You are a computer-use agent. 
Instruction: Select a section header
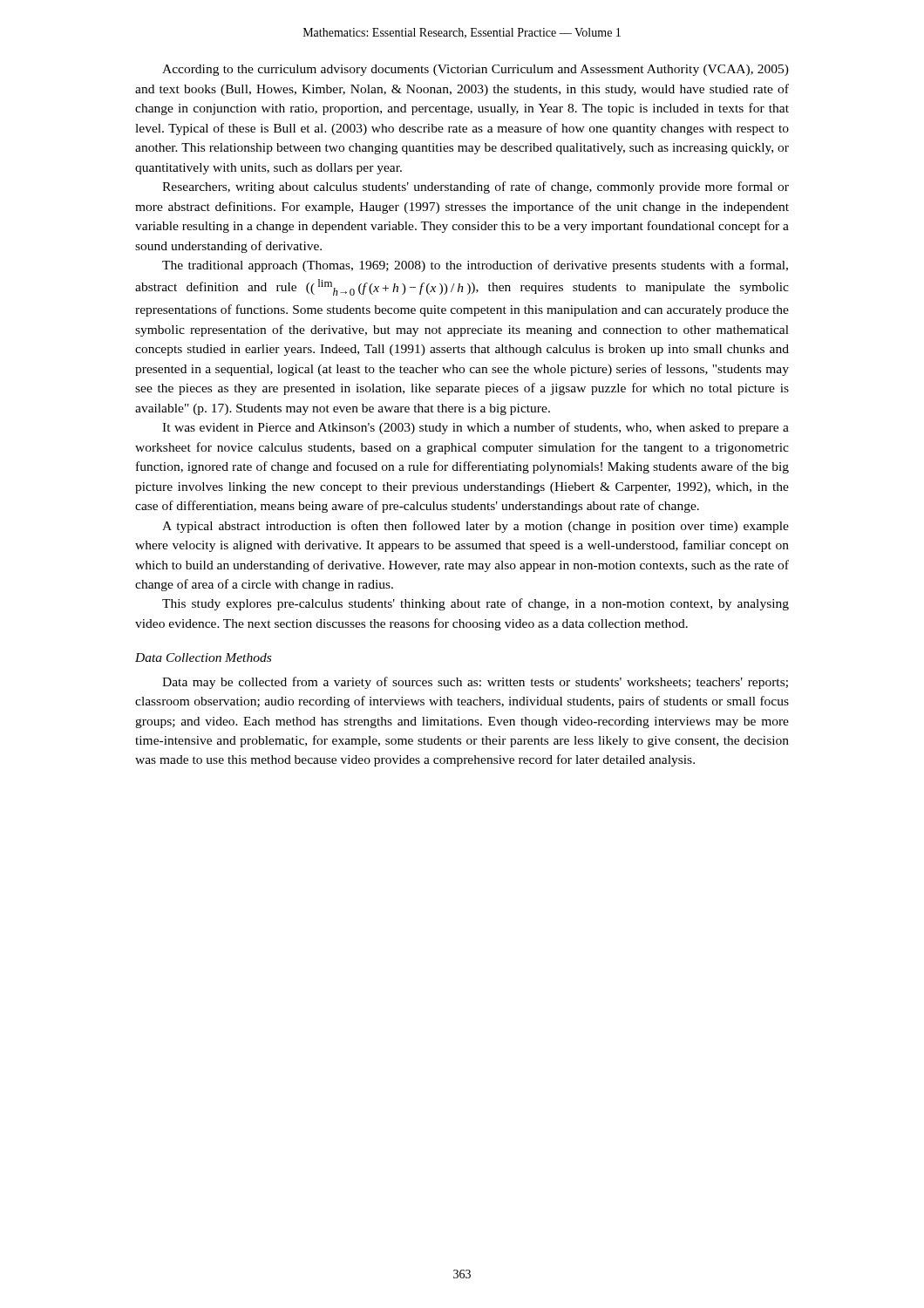pos(203,657)
